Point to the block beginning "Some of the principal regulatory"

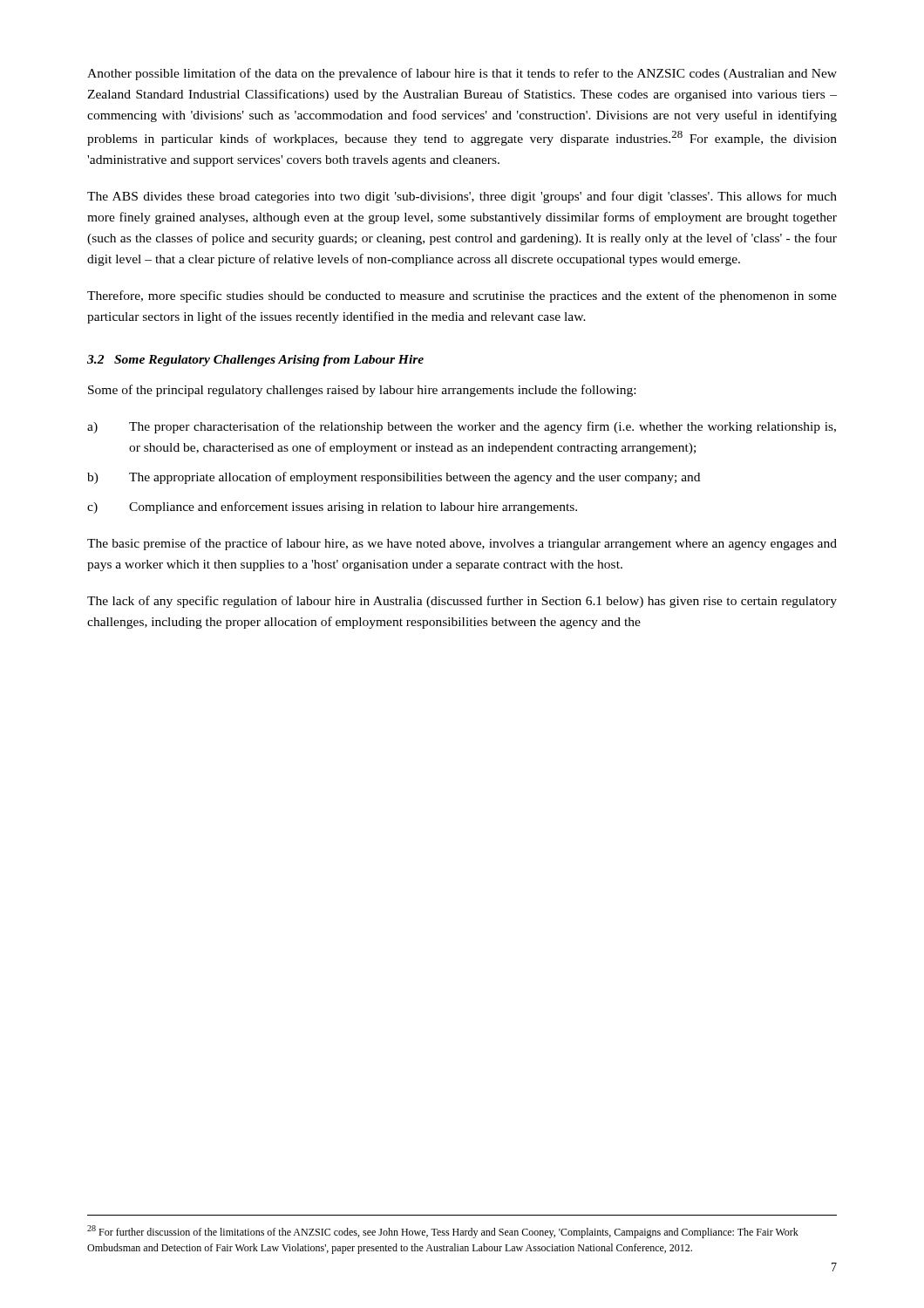click(362, 390)
